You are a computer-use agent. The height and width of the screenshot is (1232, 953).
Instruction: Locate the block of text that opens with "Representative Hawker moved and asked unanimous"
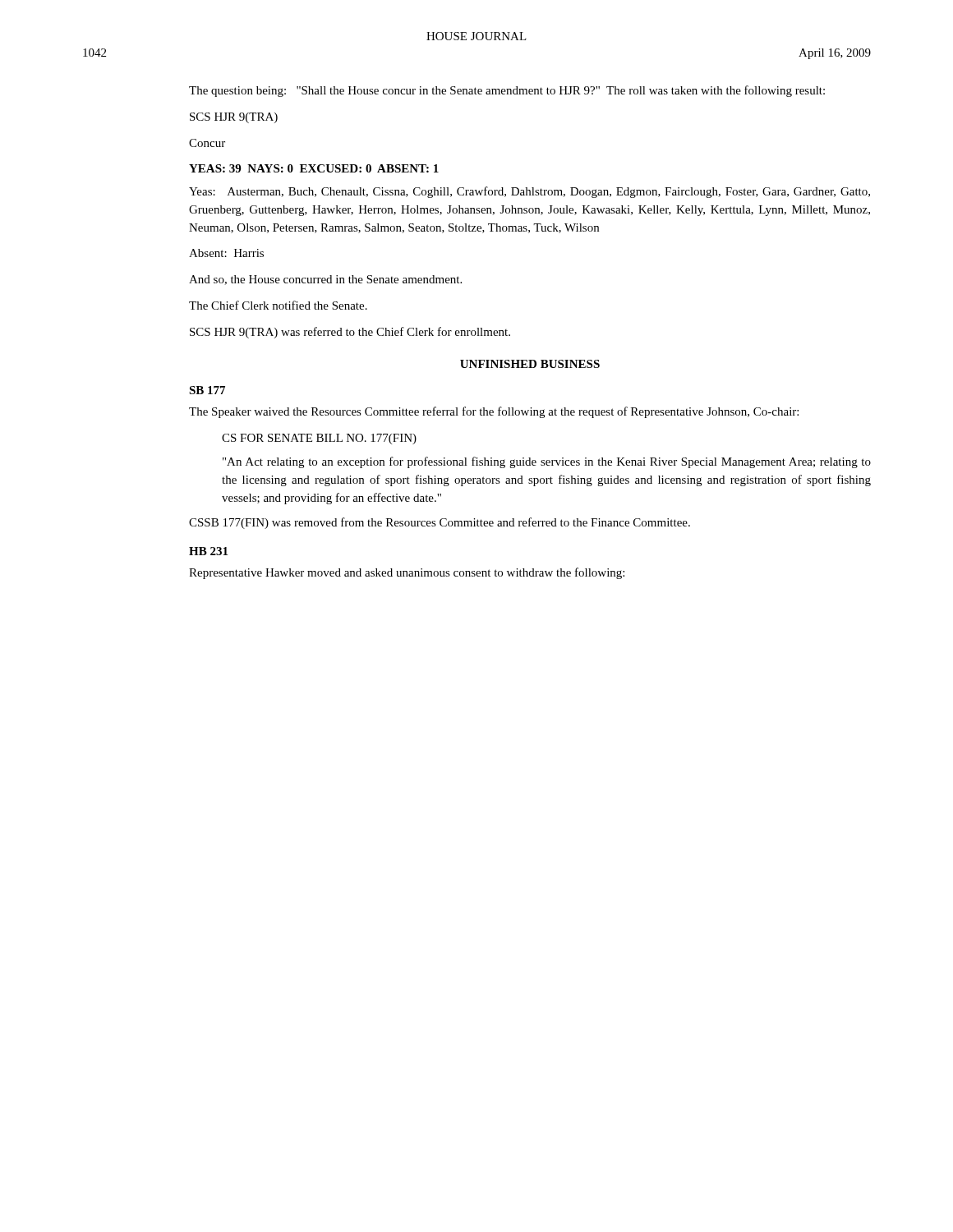(x=530, y=573)
